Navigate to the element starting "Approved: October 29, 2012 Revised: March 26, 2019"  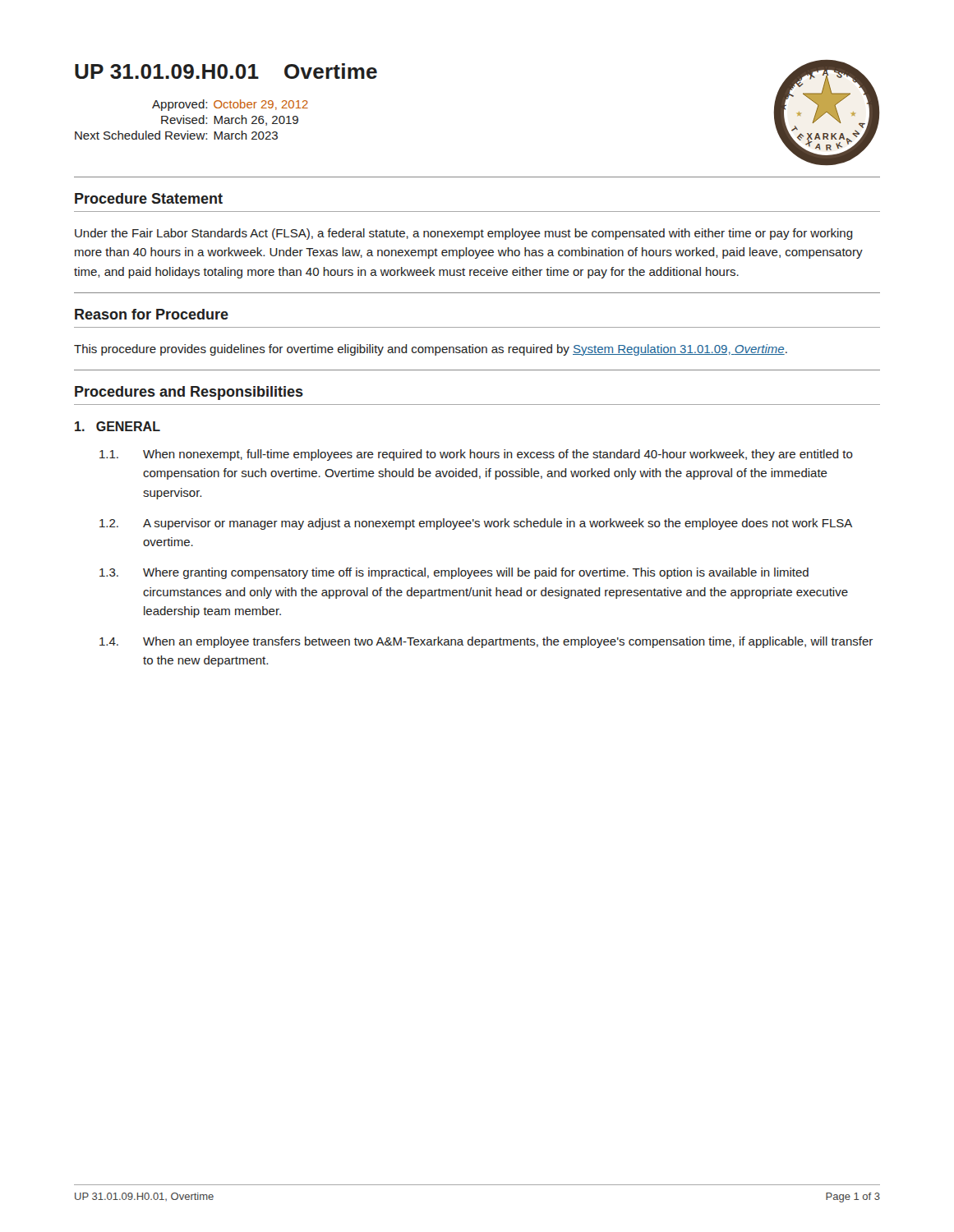(194, 120)
